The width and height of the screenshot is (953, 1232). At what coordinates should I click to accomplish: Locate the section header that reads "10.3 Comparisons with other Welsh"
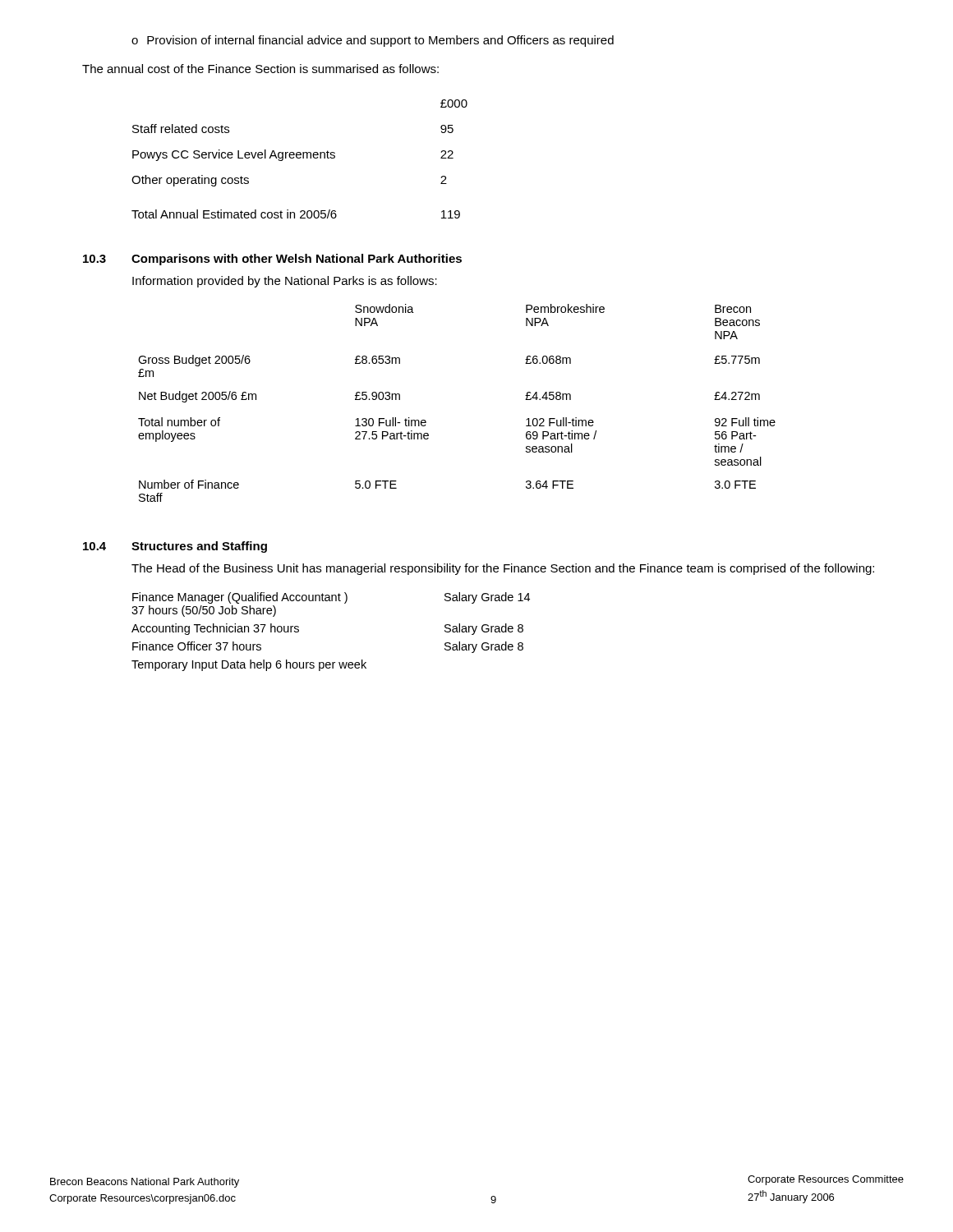pos(272,258)
